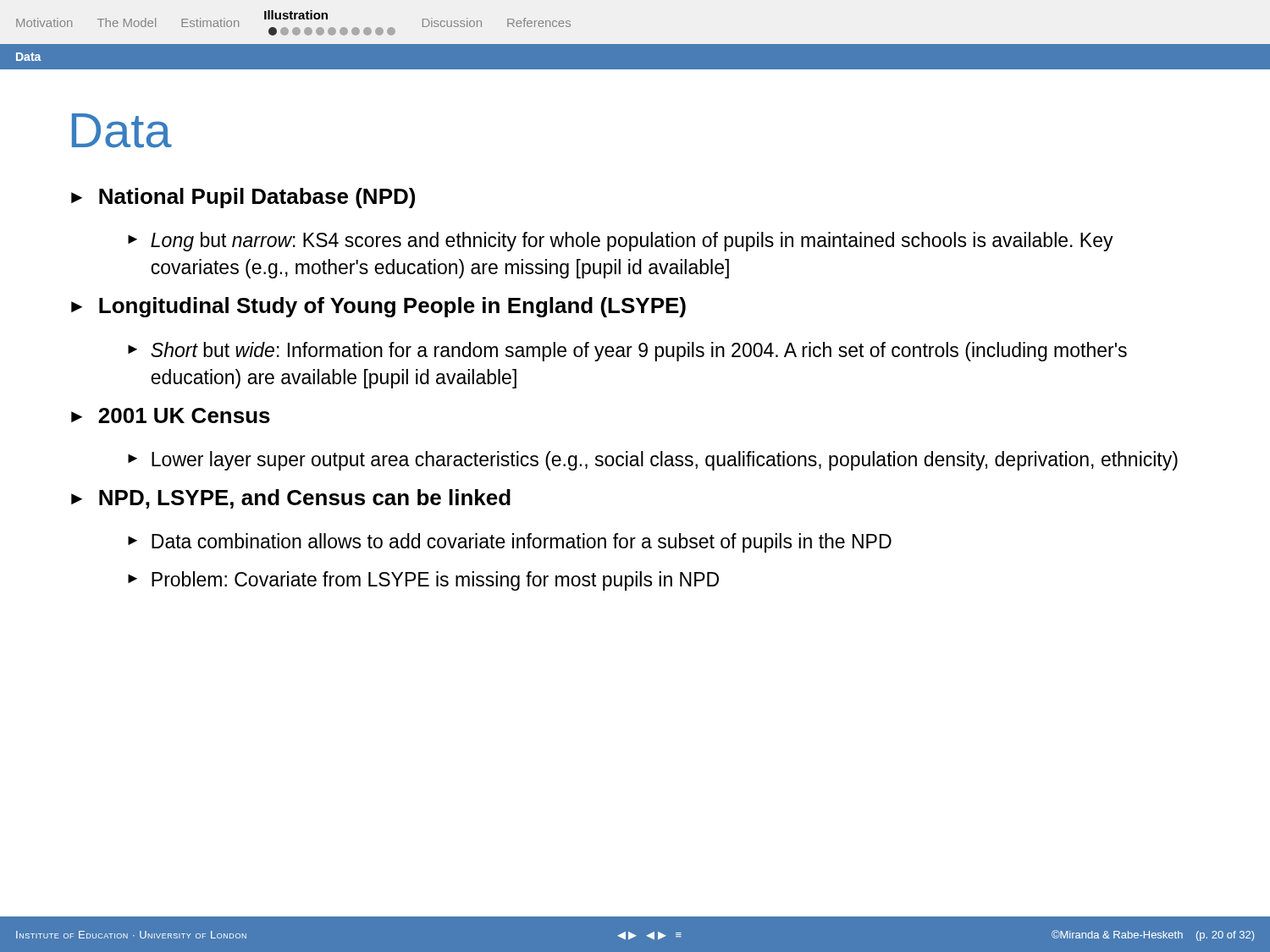Find the block on this page that starts "► National Pupil"
Screen dimensions: 952x1270
coord(242,197)
